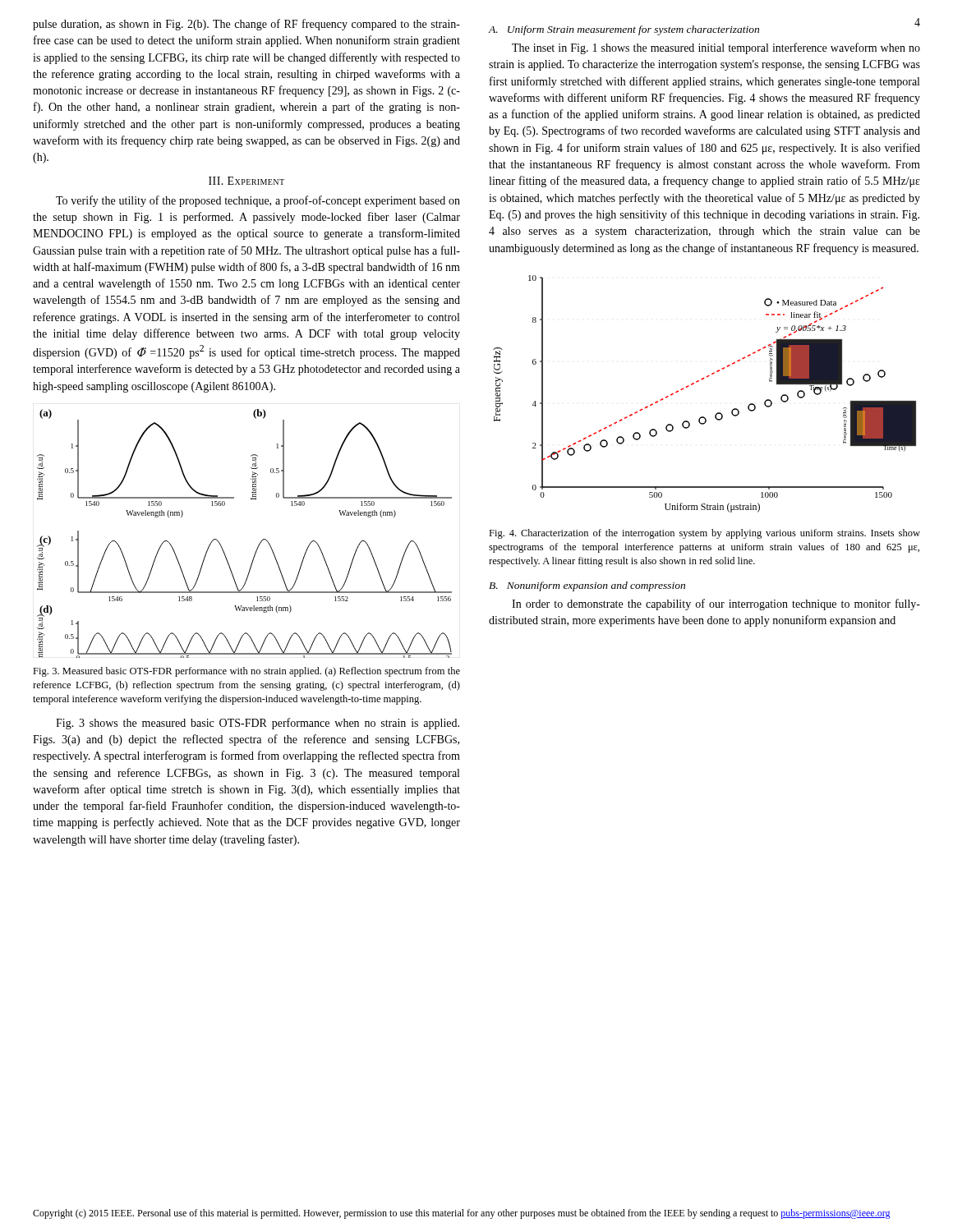Find the text block starting "A. Uniform Strain measurement for system"

(x=624, y=29)
